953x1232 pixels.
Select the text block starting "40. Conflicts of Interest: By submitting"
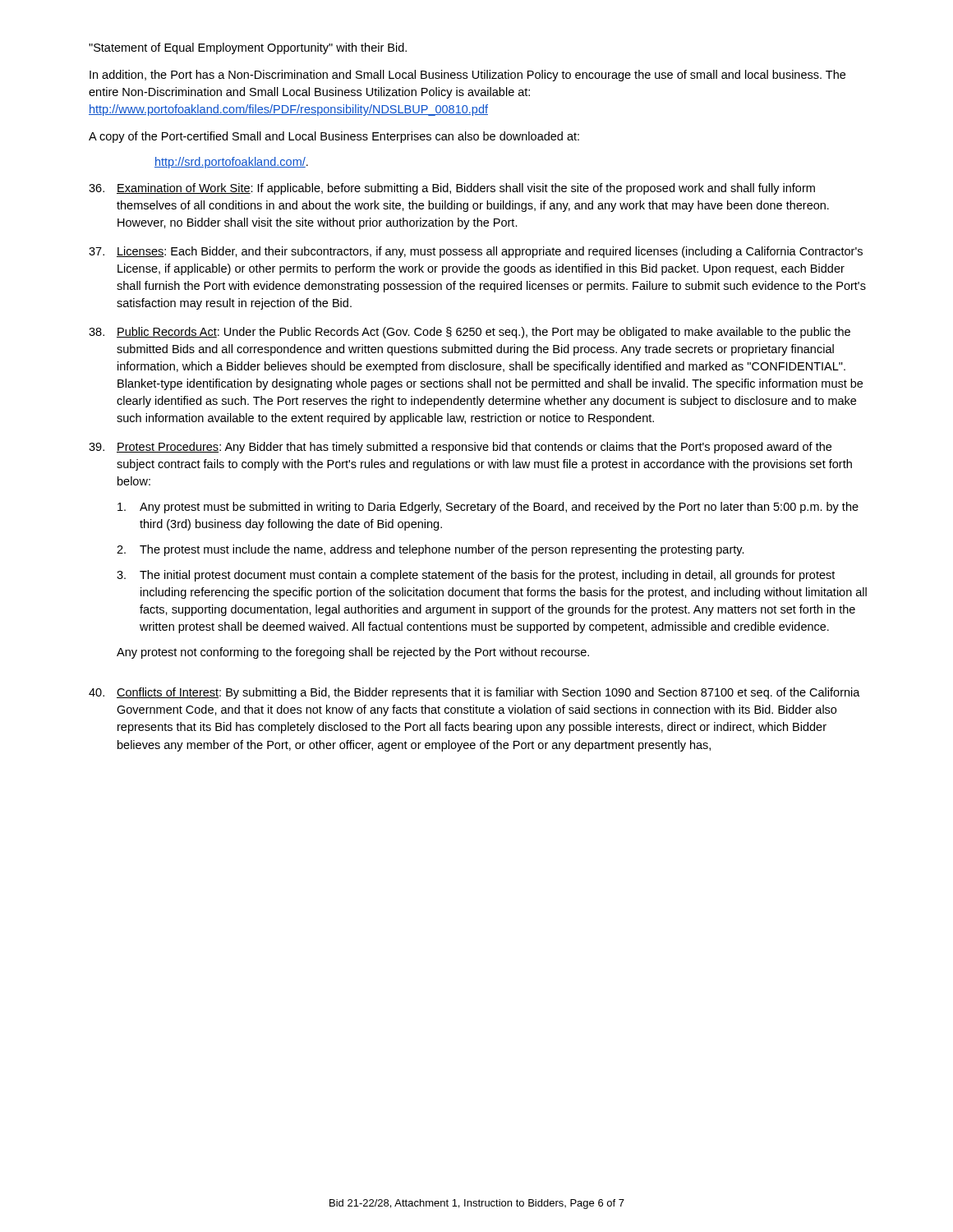pyautogui.click(x=480, y=719)
